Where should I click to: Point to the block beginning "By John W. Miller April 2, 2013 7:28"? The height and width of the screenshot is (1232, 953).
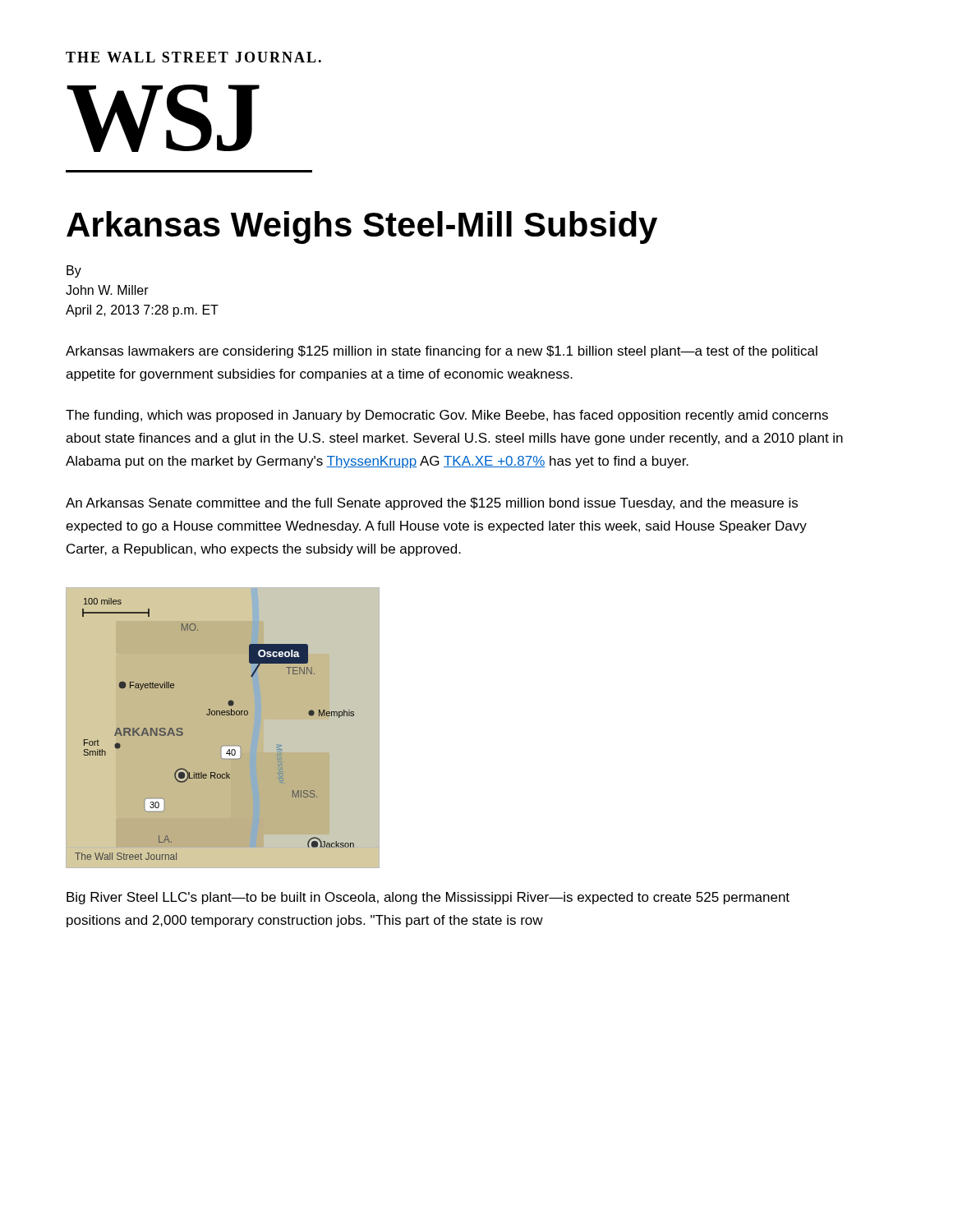pos(142,291)
